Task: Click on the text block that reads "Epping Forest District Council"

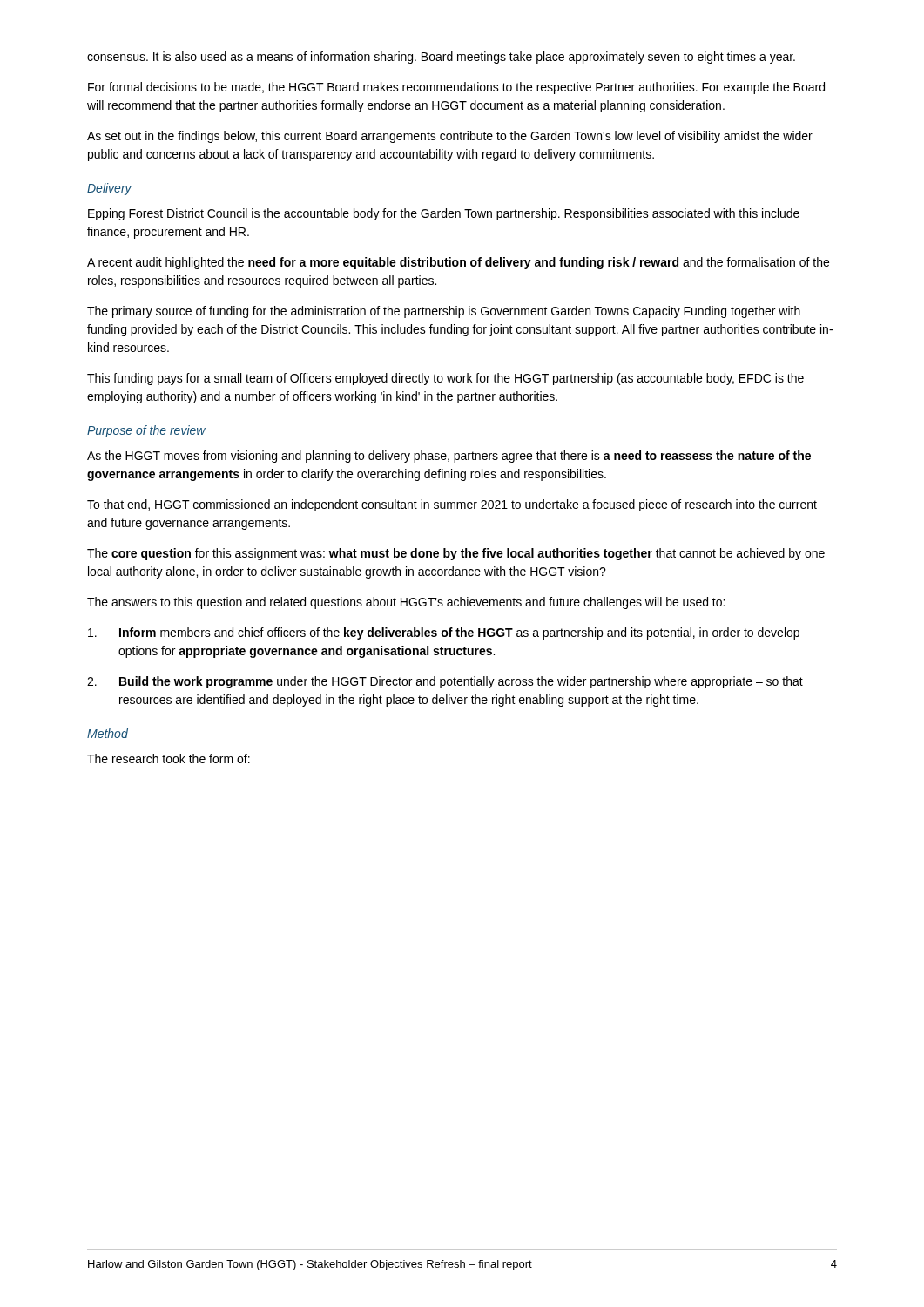Action: coord(462,223)
